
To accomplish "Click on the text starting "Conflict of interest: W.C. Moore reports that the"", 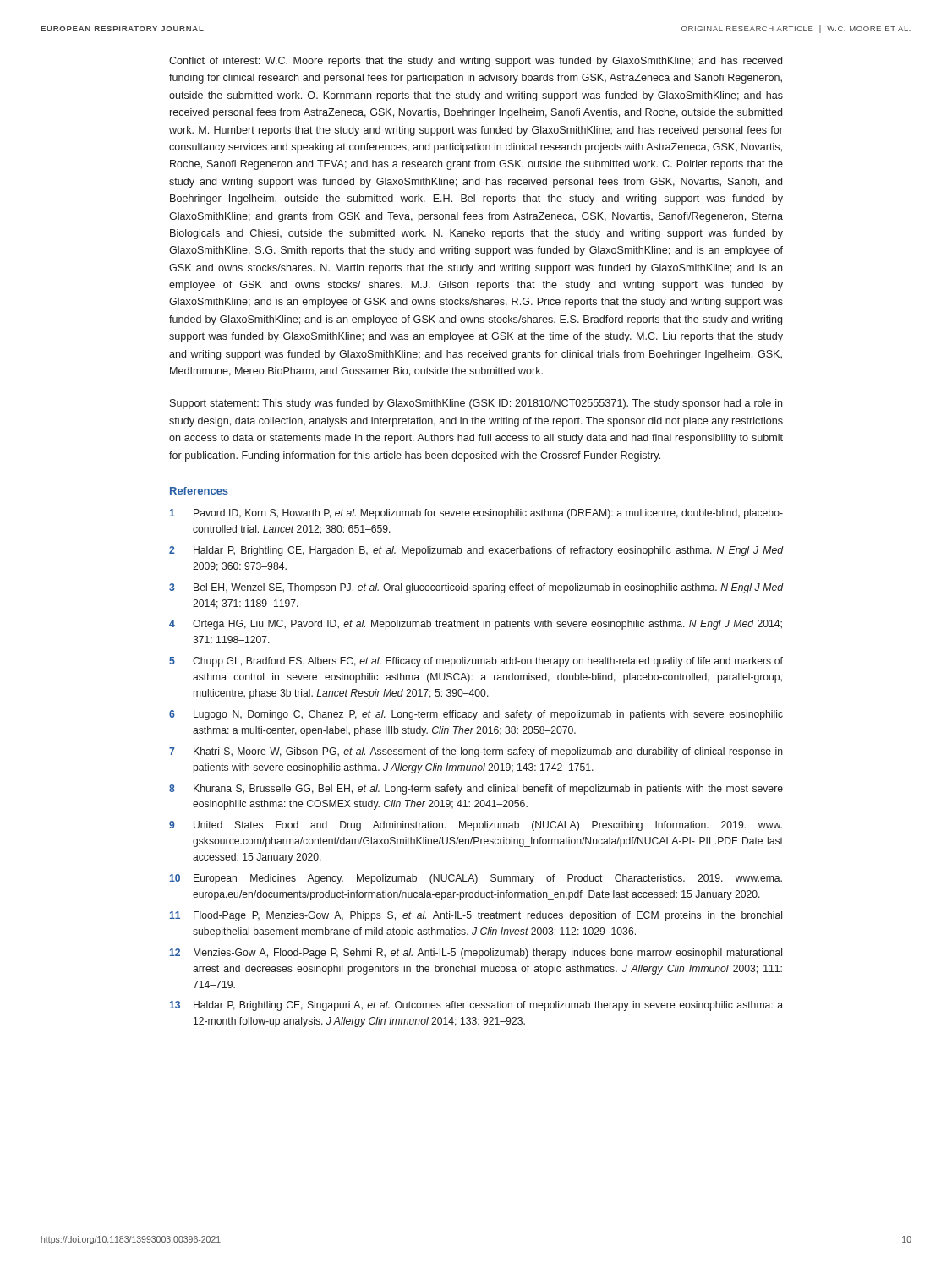I will [476, 216].
